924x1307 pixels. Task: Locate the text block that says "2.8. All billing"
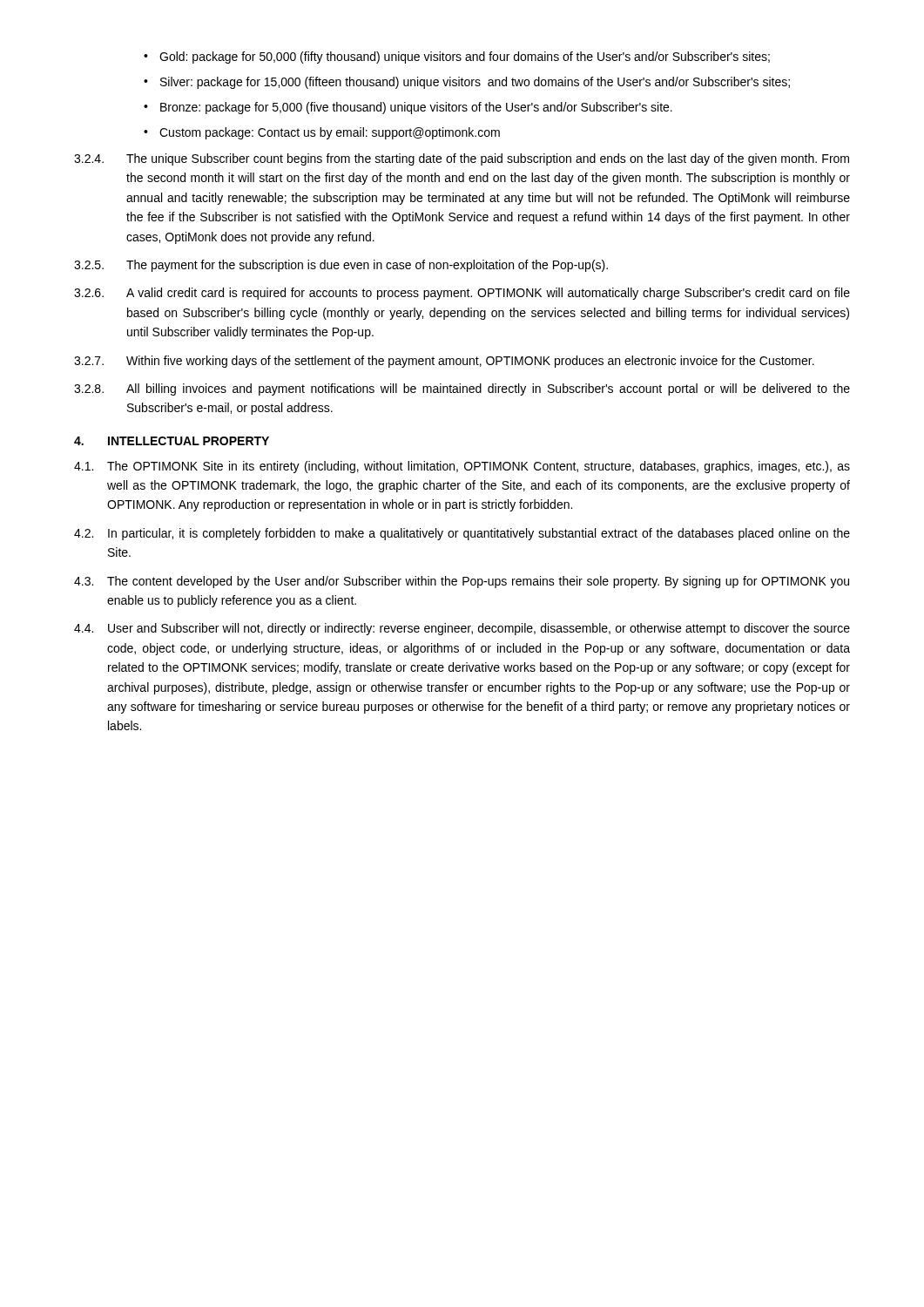462,398
